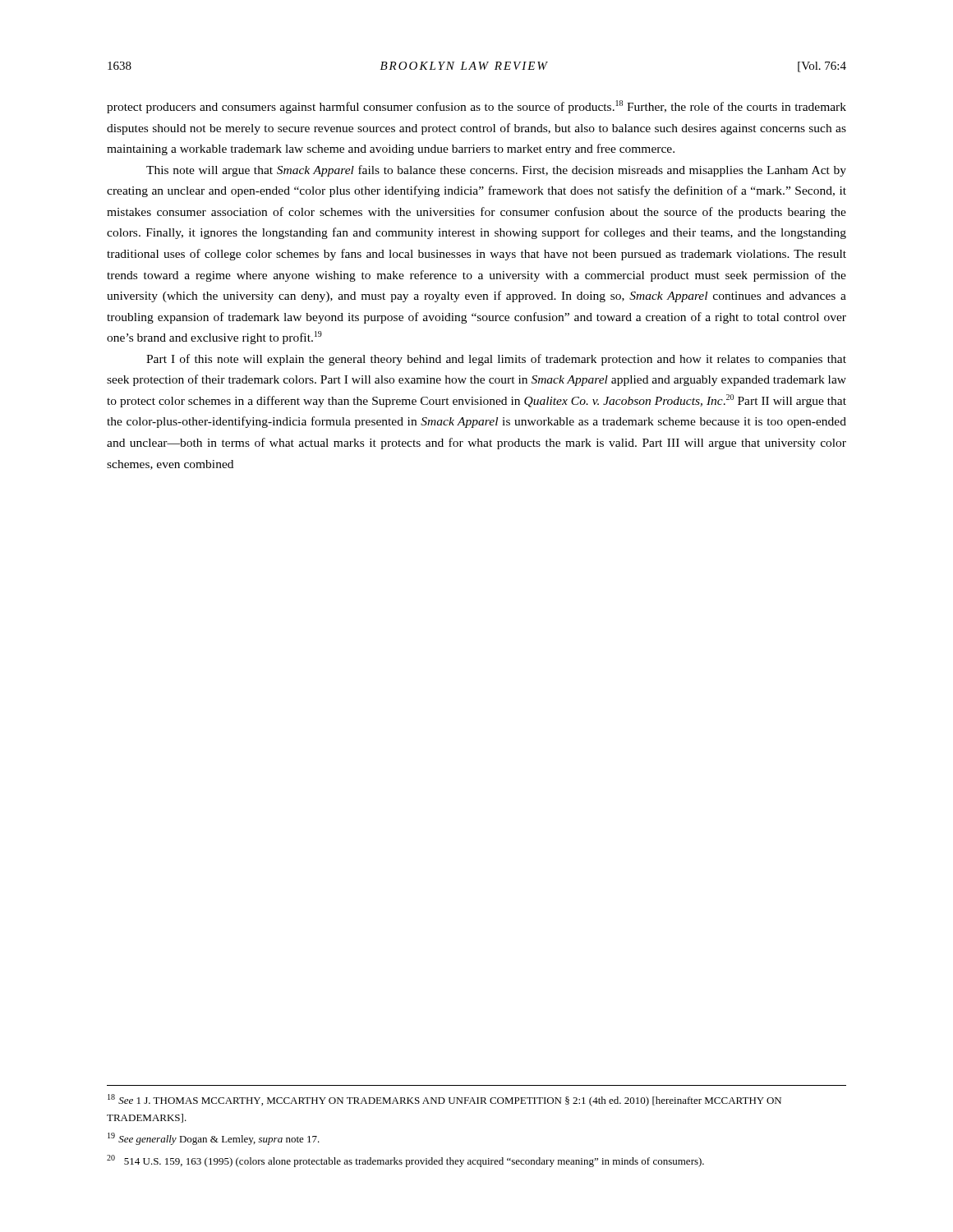This screenshot has width=953, height=1232.
Task: Locate the footnote containing "19 See generally Dogan &"
Action: [213, 1138]
